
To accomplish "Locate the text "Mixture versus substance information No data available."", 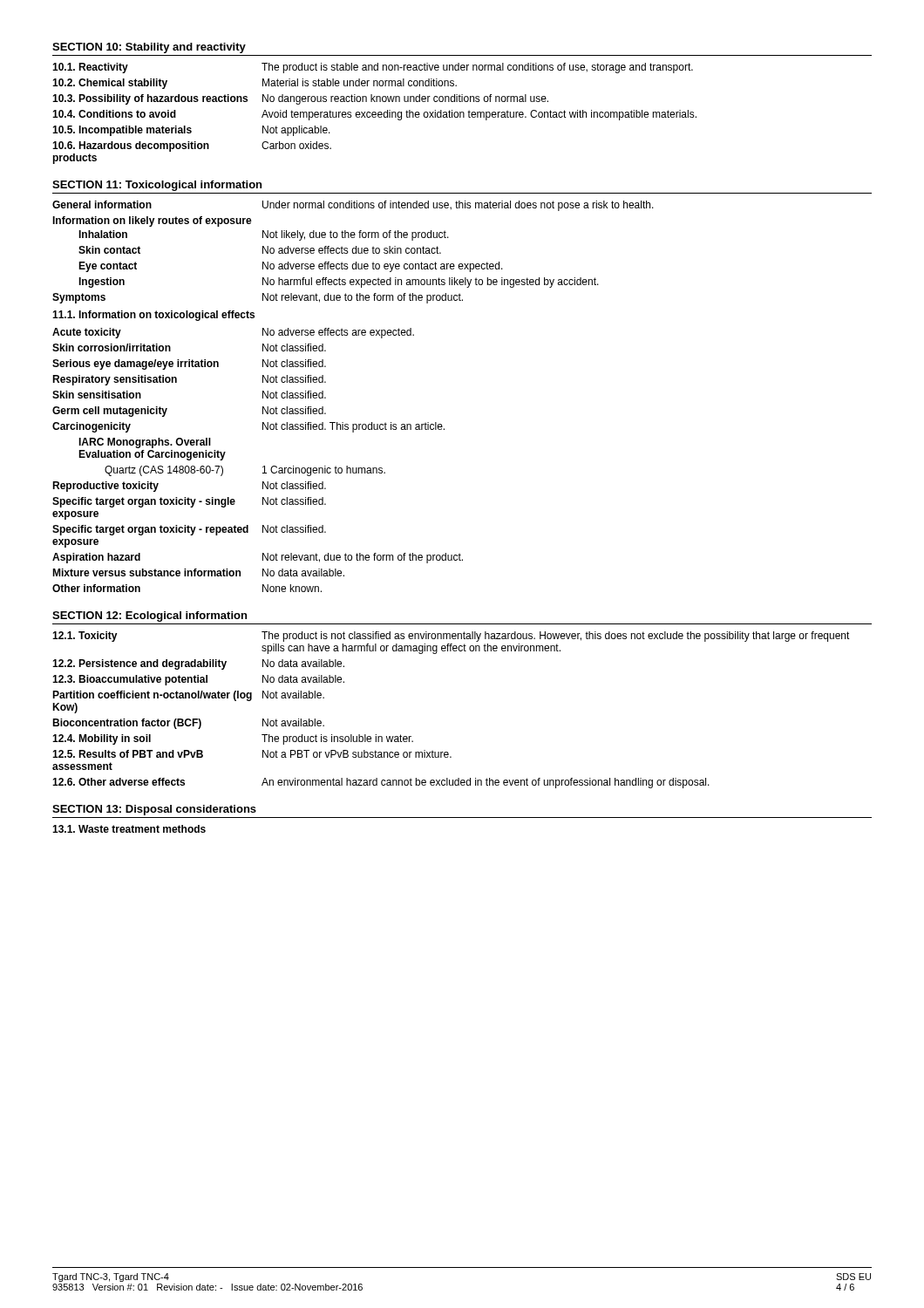I will pyautogui.click(x=198, y=572).
